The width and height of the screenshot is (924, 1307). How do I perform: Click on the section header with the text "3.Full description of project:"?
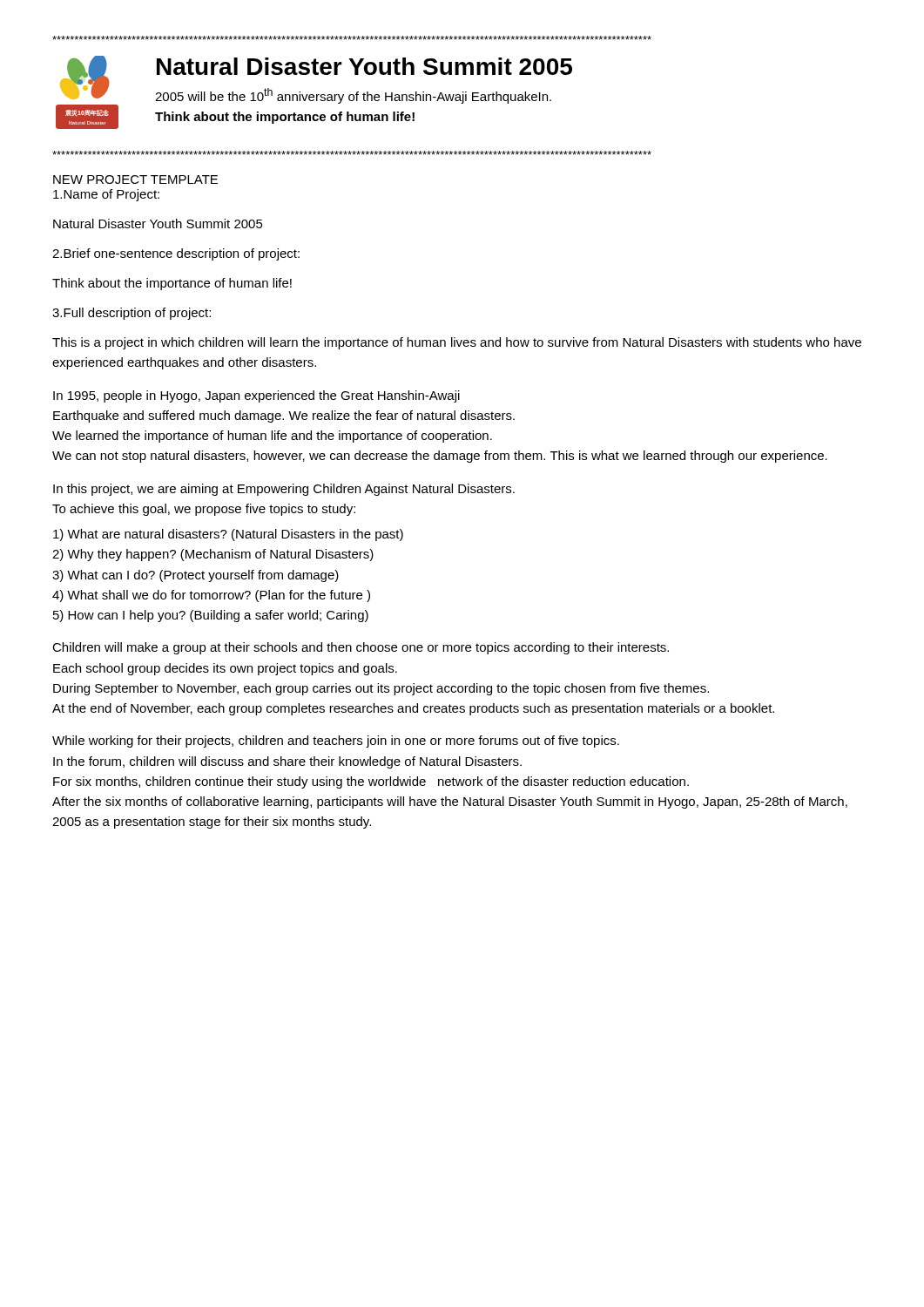[x=132, y=312]
